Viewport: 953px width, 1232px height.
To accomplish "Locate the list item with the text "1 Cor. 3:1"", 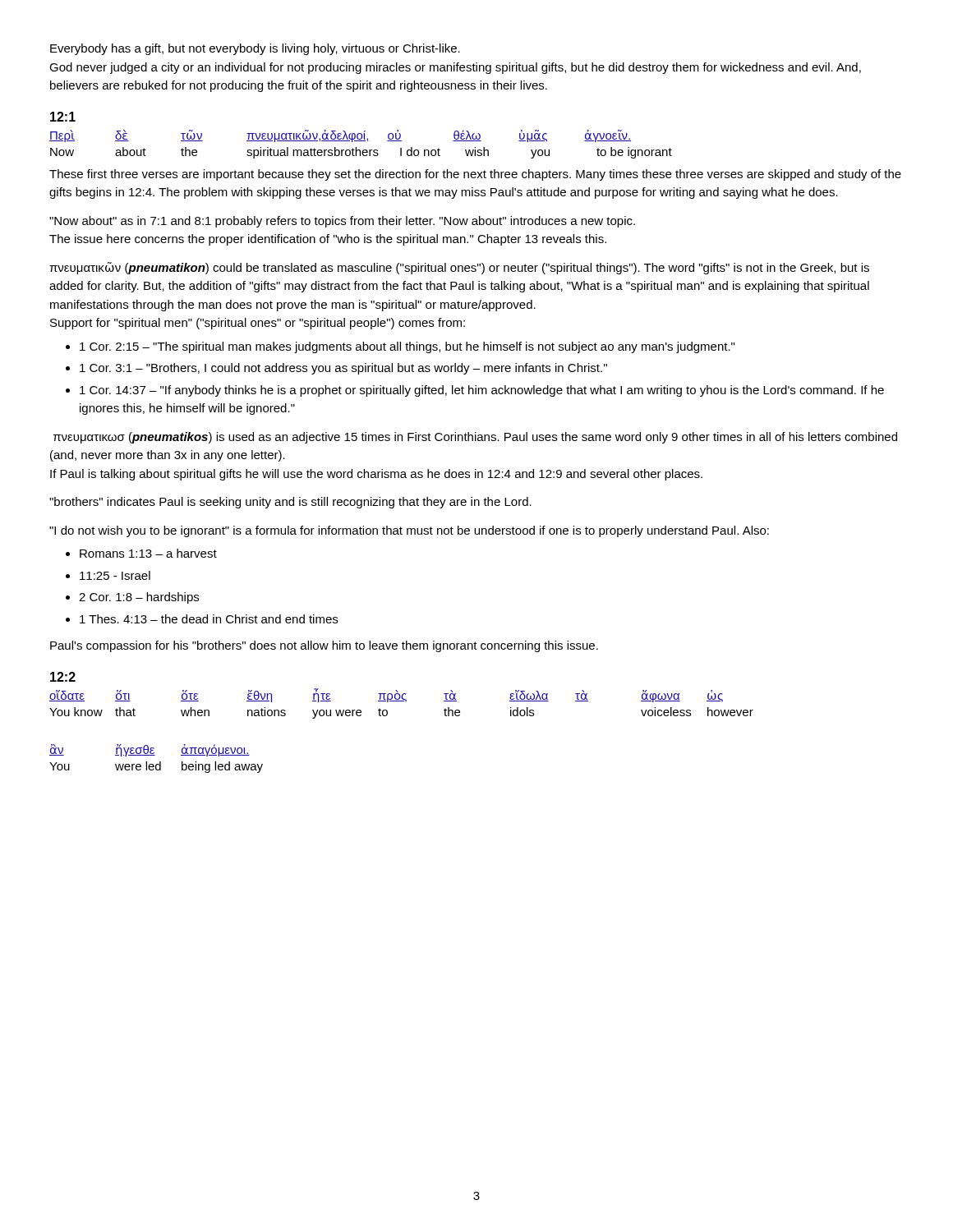I will click(343, 368).
